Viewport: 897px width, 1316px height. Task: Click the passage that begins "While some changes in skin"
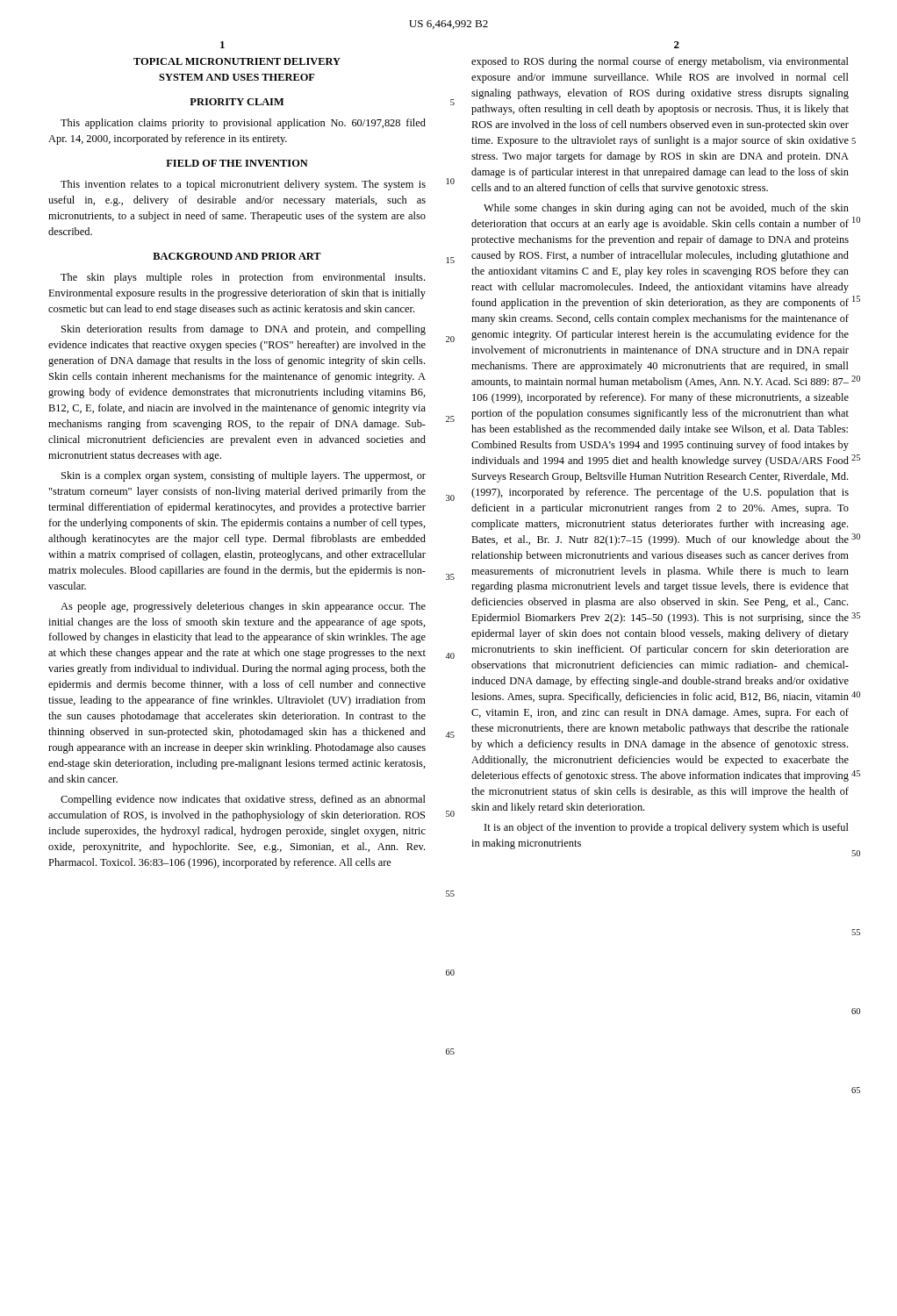tap(660, 509)
